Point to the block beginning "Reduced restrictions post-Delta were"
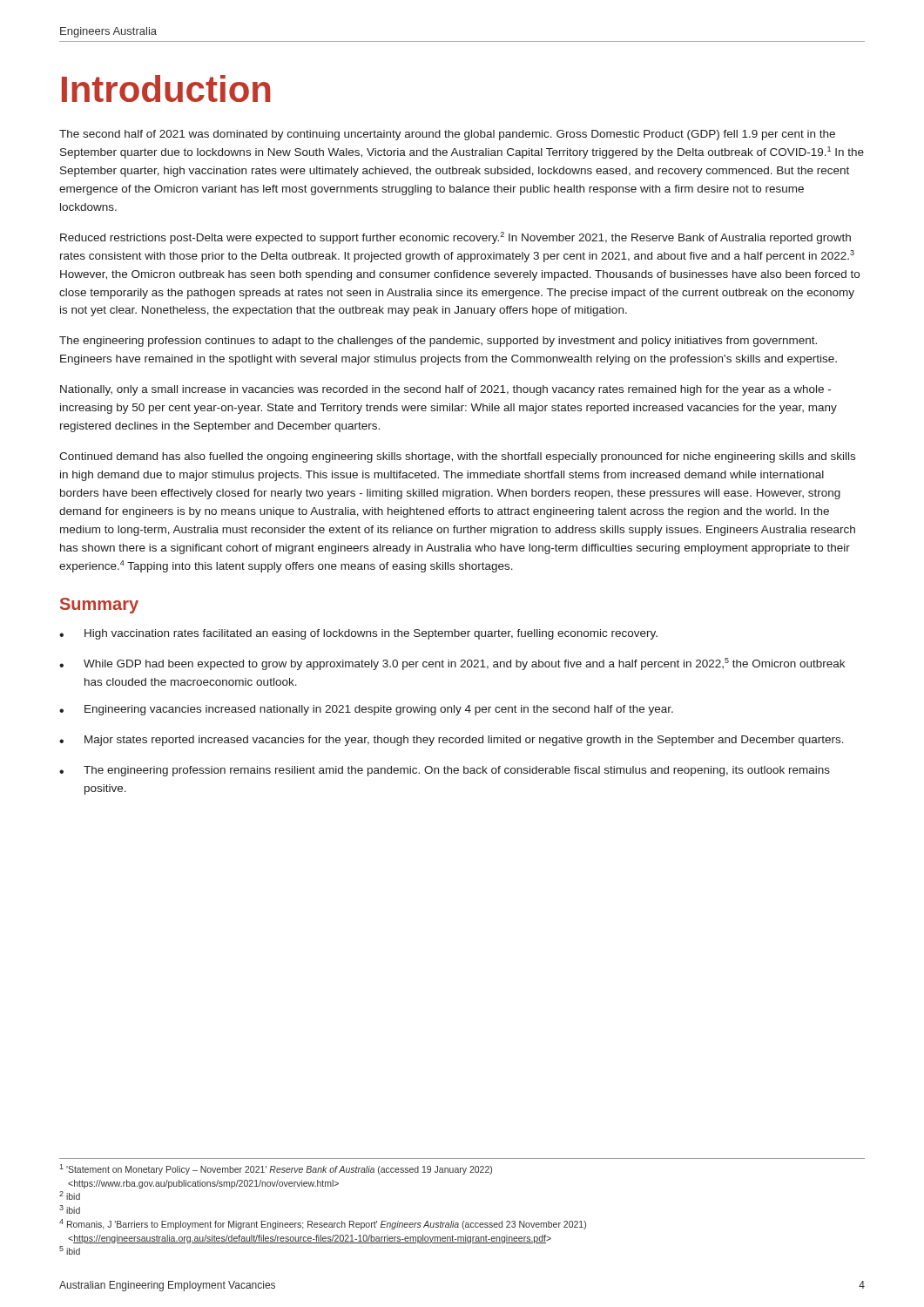 tap(460, 273)
